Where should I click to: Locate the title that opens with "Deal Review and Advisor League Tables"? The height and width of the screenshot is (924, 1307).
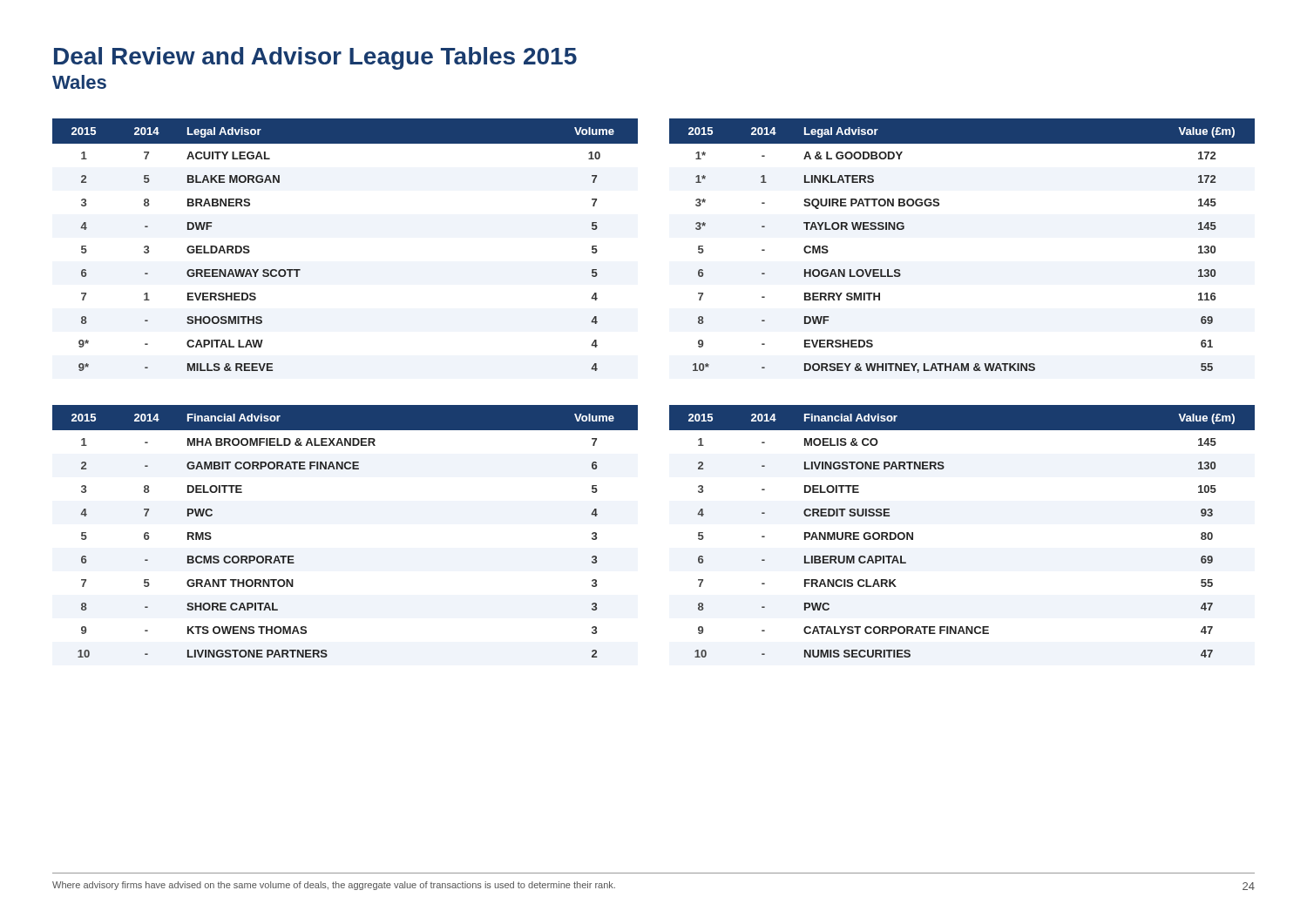[315, 58]
